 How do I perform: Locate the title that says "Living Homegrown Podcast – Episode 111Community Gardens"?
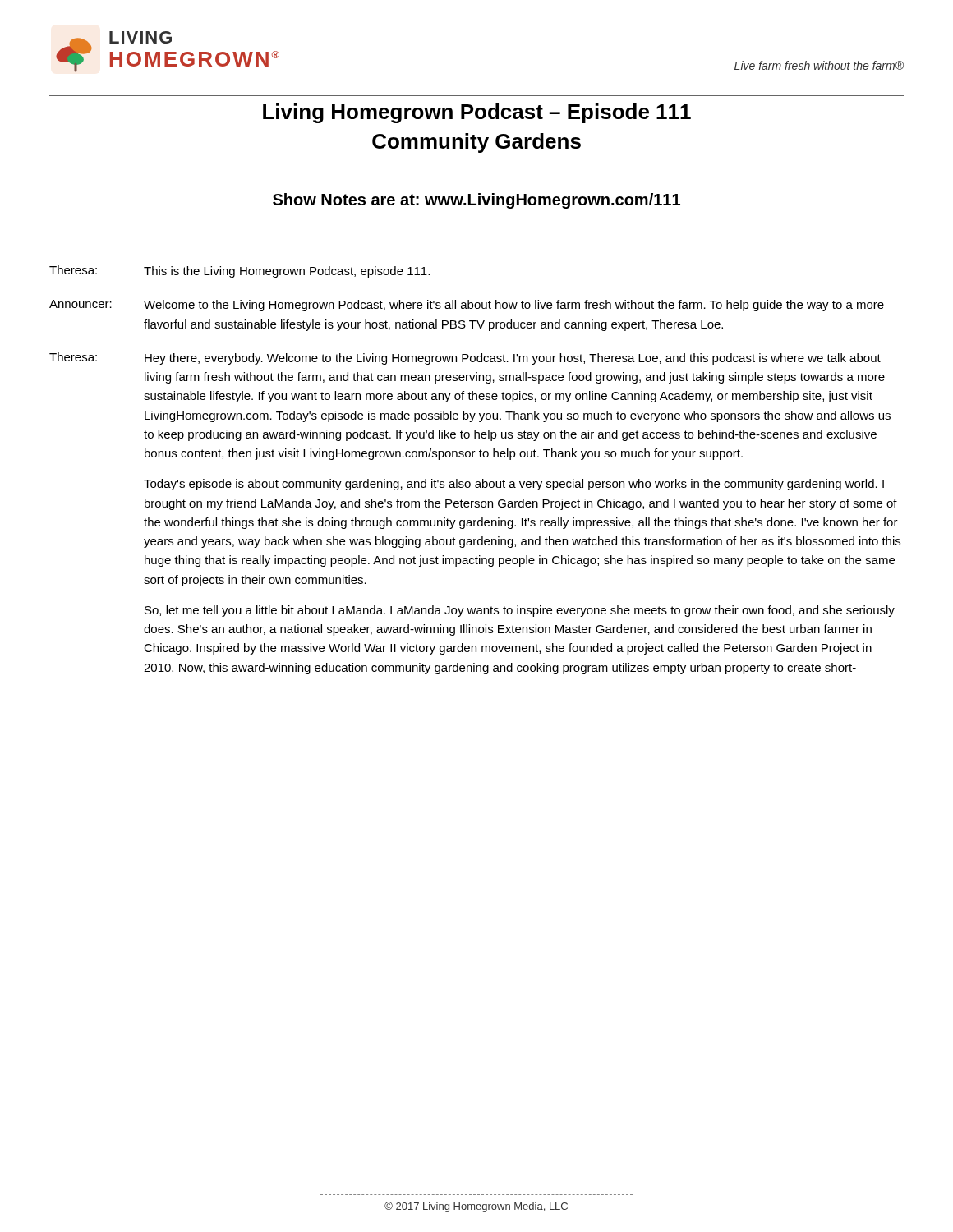point(476,127)
